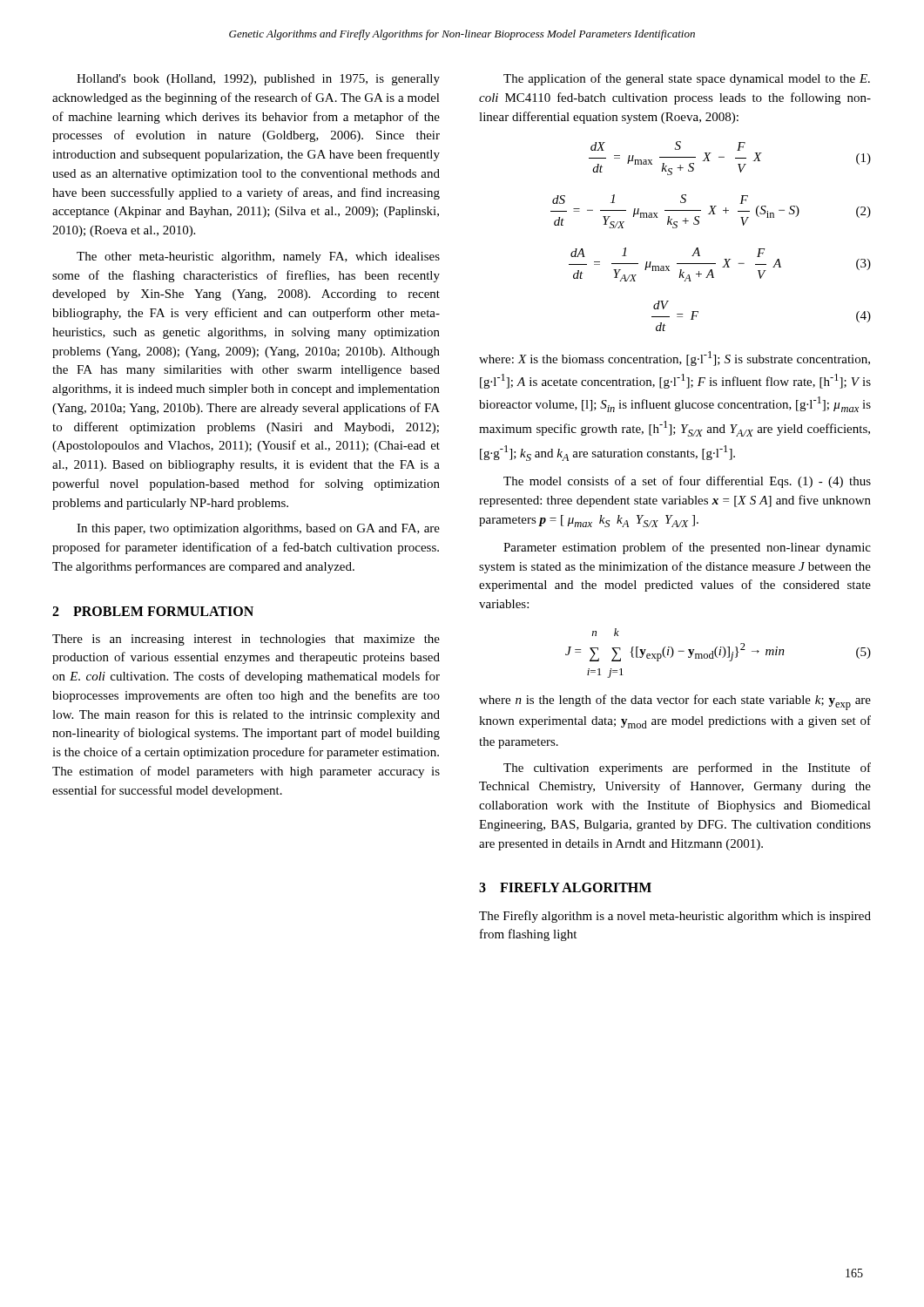The width and height of the screenshot is (924, 1307).
Task: Click on the block starting "The other meta-heuristic algorithm, namely FA, which idealises"
Action: 246,379
